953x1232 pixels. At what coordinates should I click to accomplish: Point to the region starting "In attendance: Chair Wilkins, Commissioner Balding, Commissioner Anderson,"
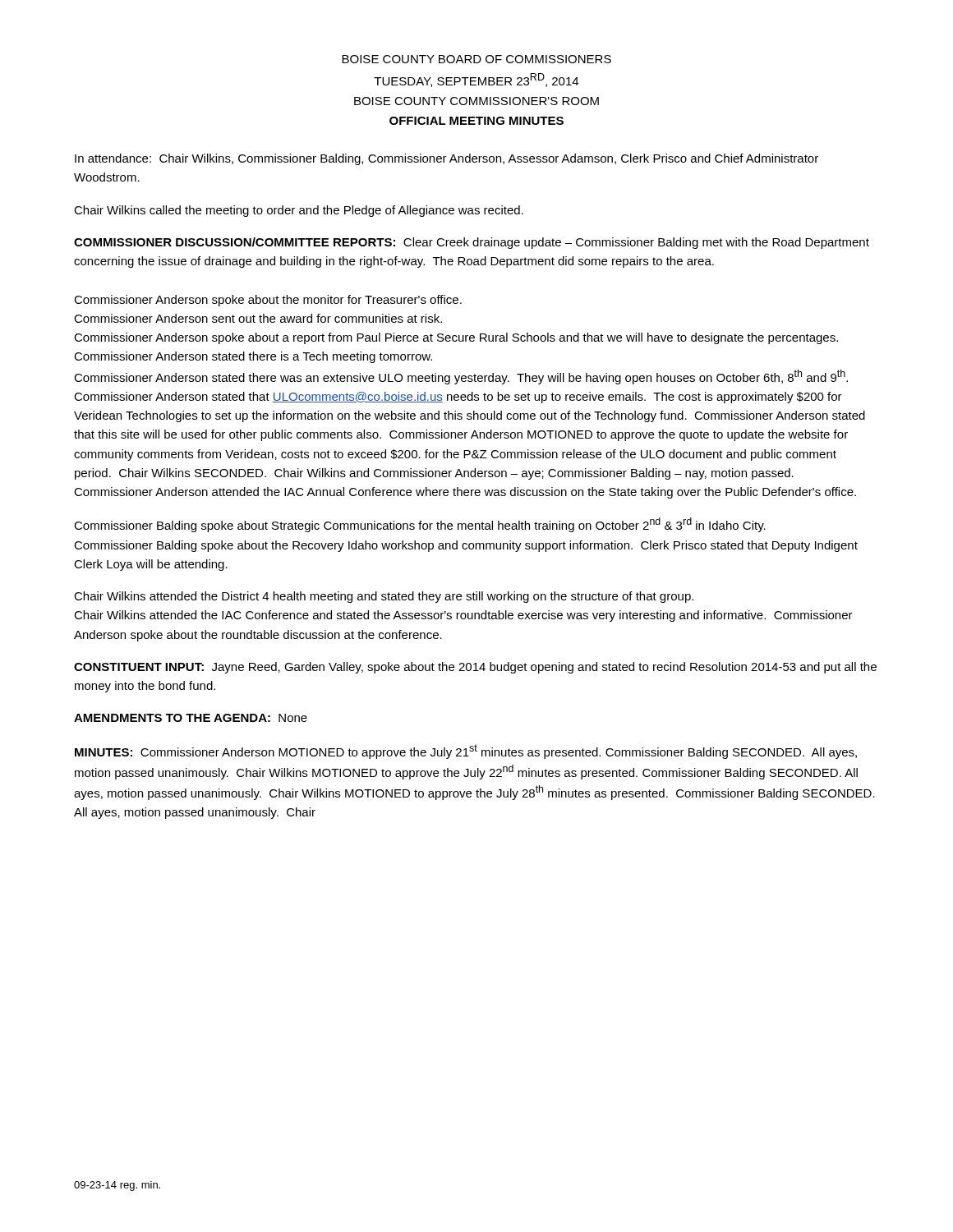[446, 168]
